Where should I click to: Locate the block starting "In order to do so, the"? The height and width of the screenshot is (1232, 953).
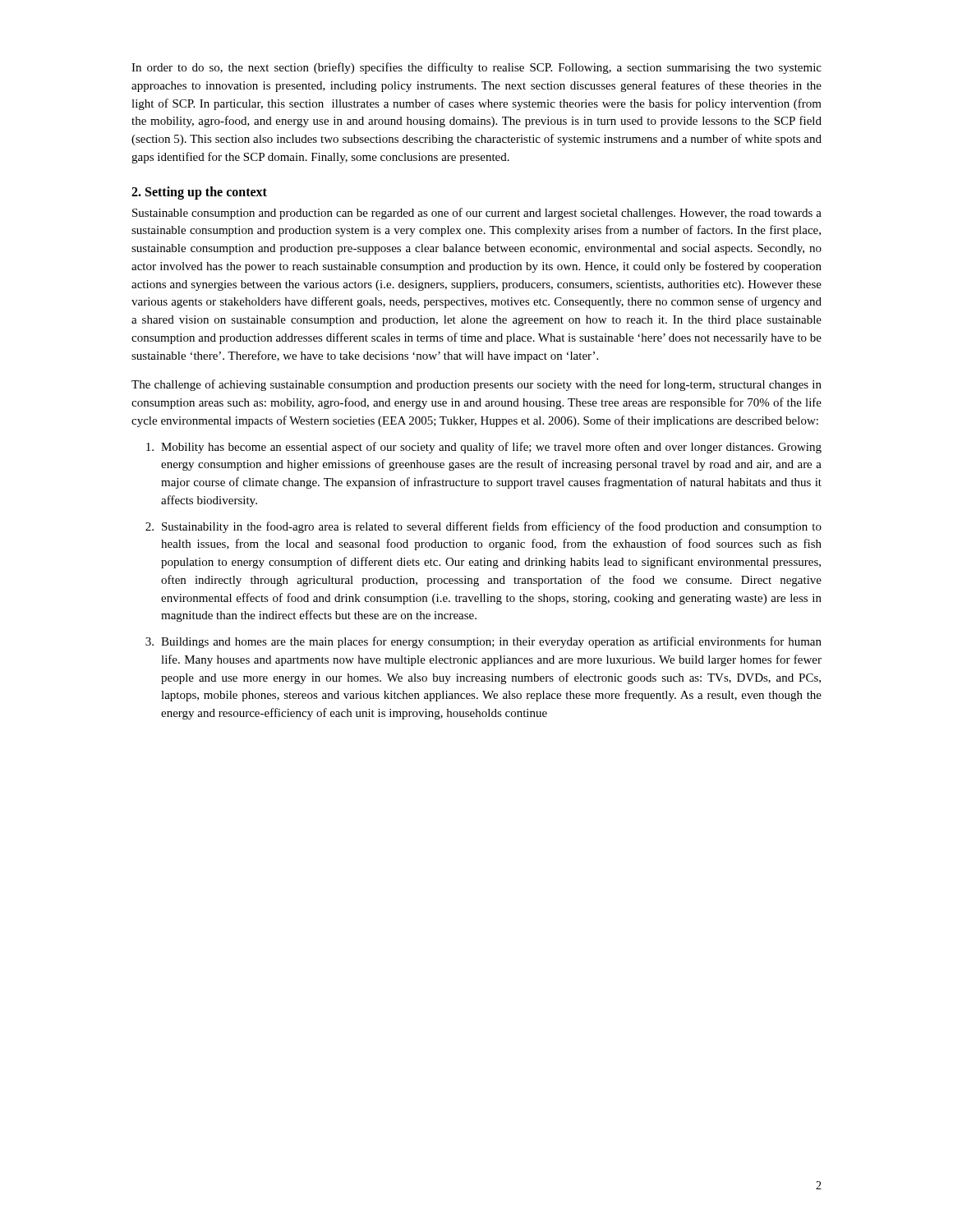coord(476,112)
